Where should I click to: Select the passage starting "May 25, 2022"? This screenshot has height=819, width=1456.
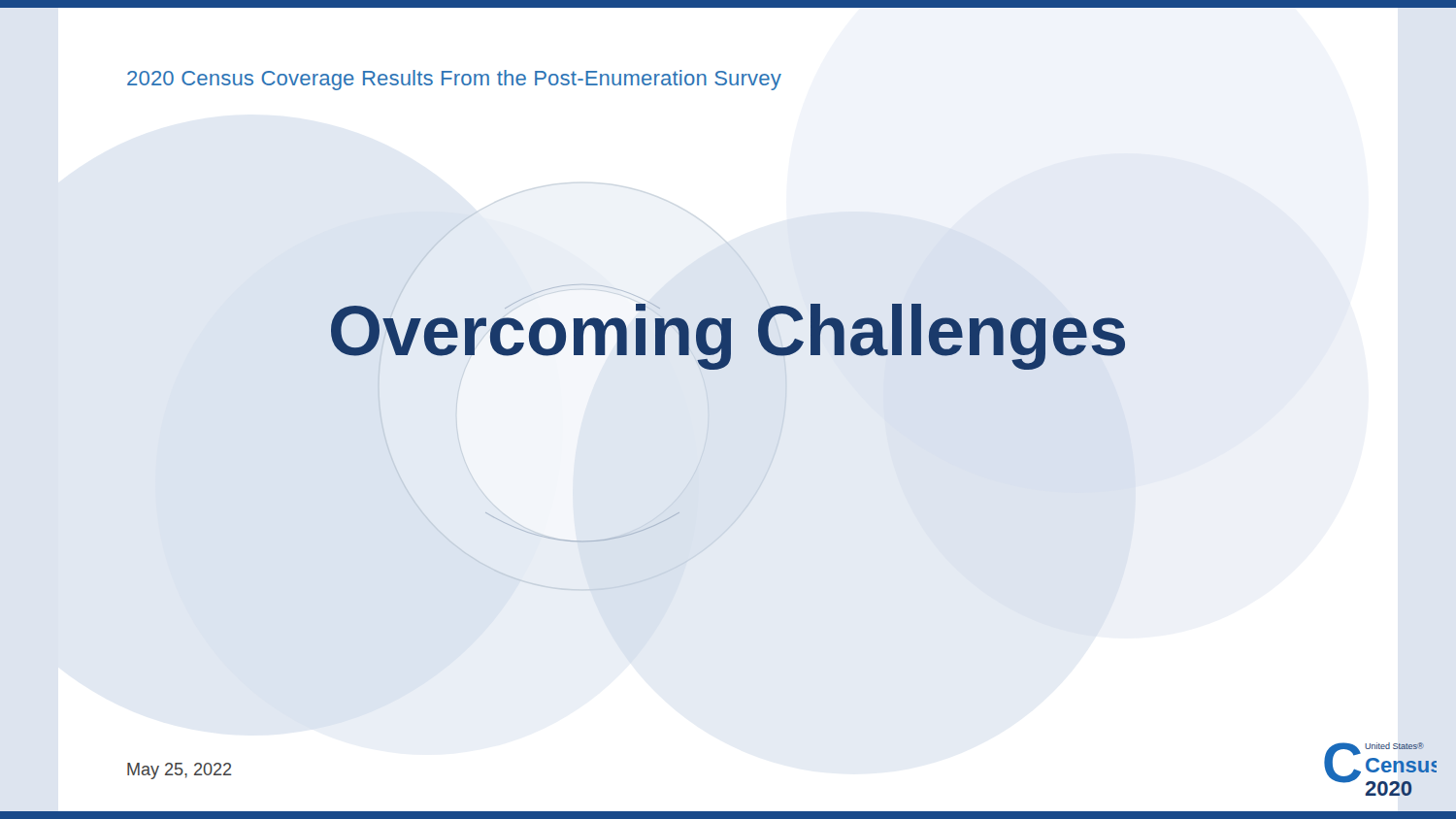[179, 769]
